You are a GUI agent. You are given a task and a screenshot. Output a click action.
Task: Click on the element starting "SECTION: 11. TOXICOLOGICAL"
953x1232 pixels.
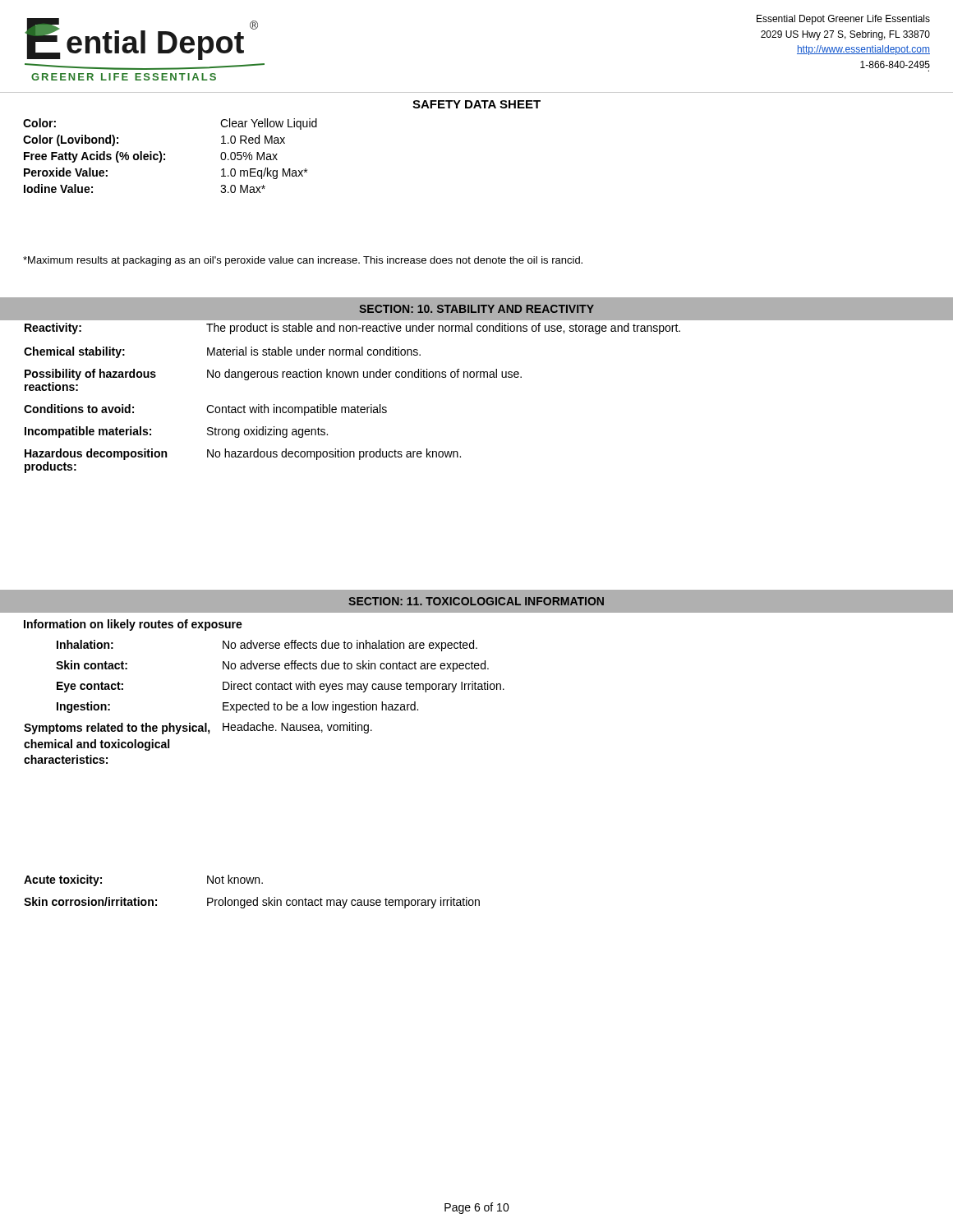pyautogui.click(x=476, y=601)
